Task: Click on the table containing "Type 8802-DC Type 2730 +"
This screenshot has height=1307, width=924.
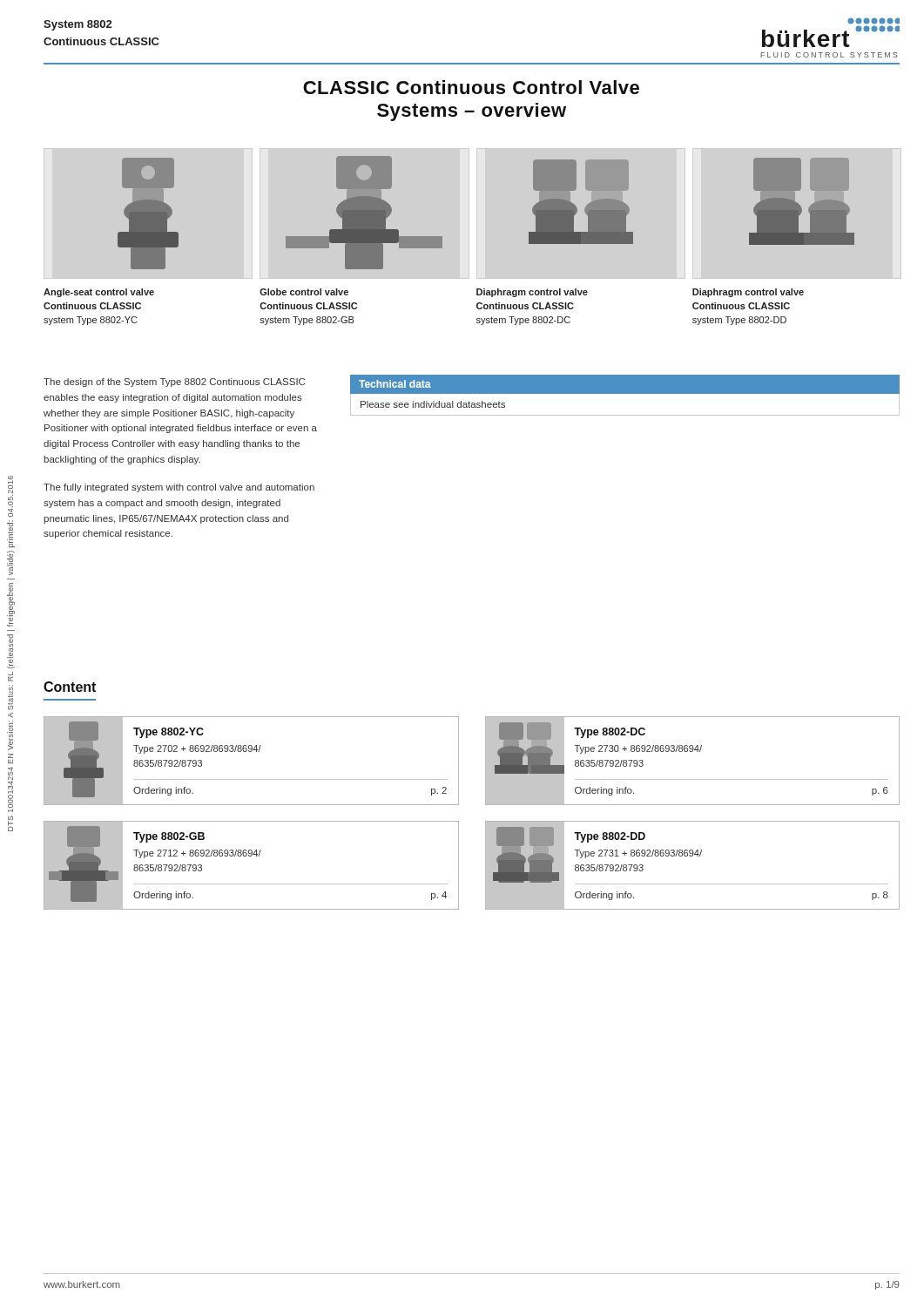Action: [x=692, y=761]
